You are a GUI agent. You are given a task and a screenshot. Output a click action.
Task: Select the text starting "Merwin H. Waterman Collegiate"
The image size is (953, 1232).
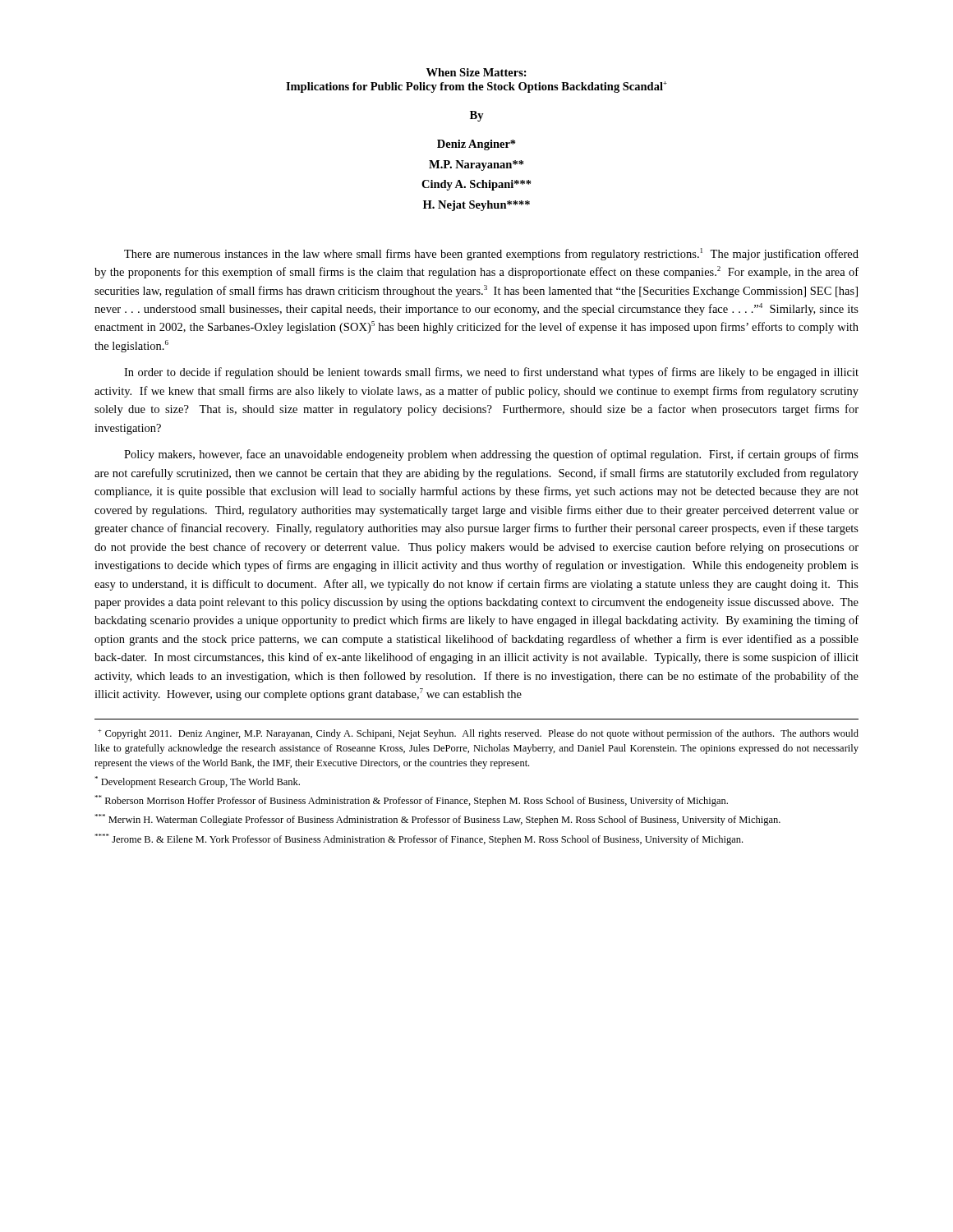438,819
